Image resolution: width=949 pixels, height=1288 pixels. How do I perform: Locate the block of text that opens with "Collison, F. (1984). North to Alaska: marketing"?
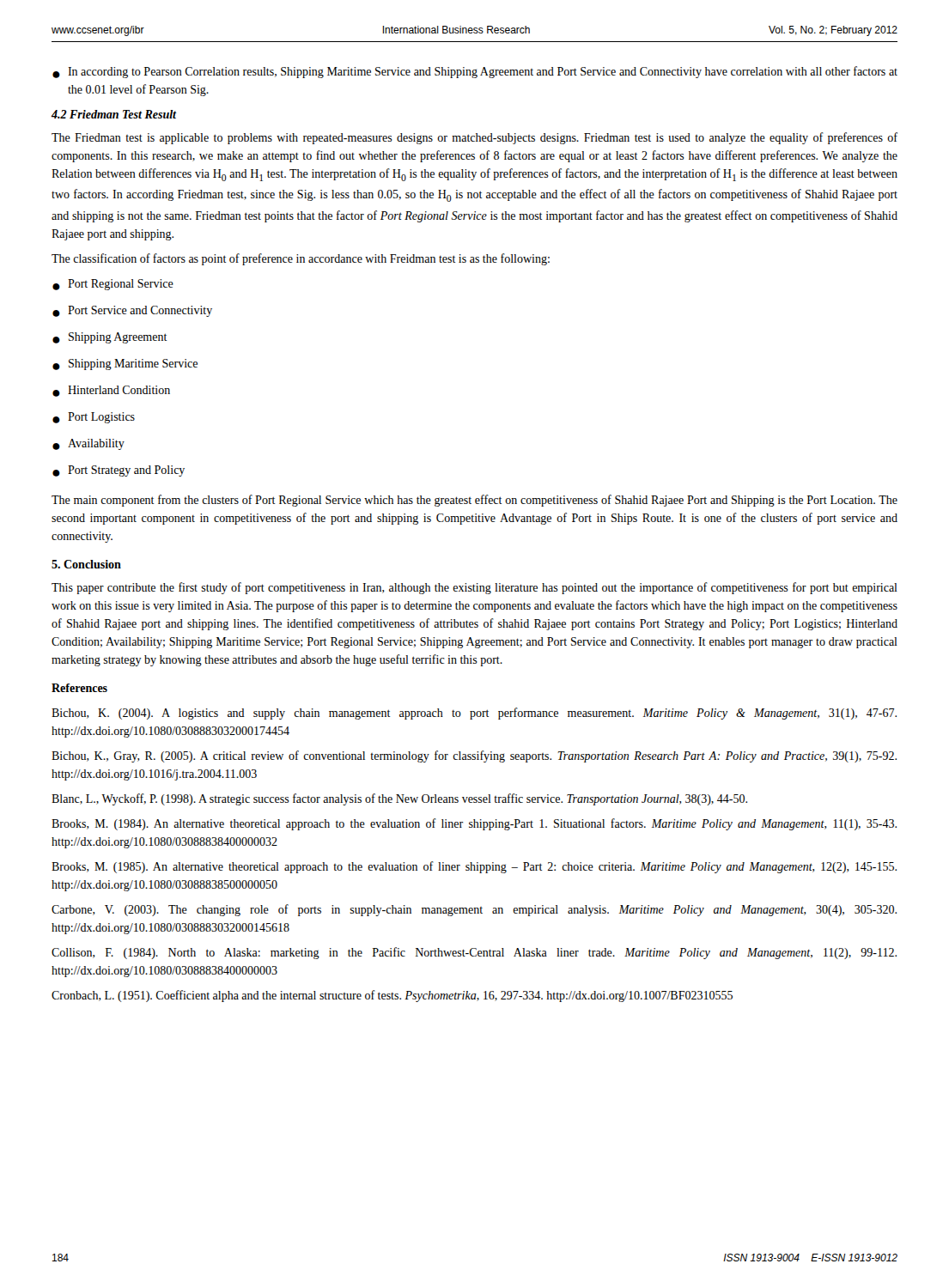pos(474,961)
